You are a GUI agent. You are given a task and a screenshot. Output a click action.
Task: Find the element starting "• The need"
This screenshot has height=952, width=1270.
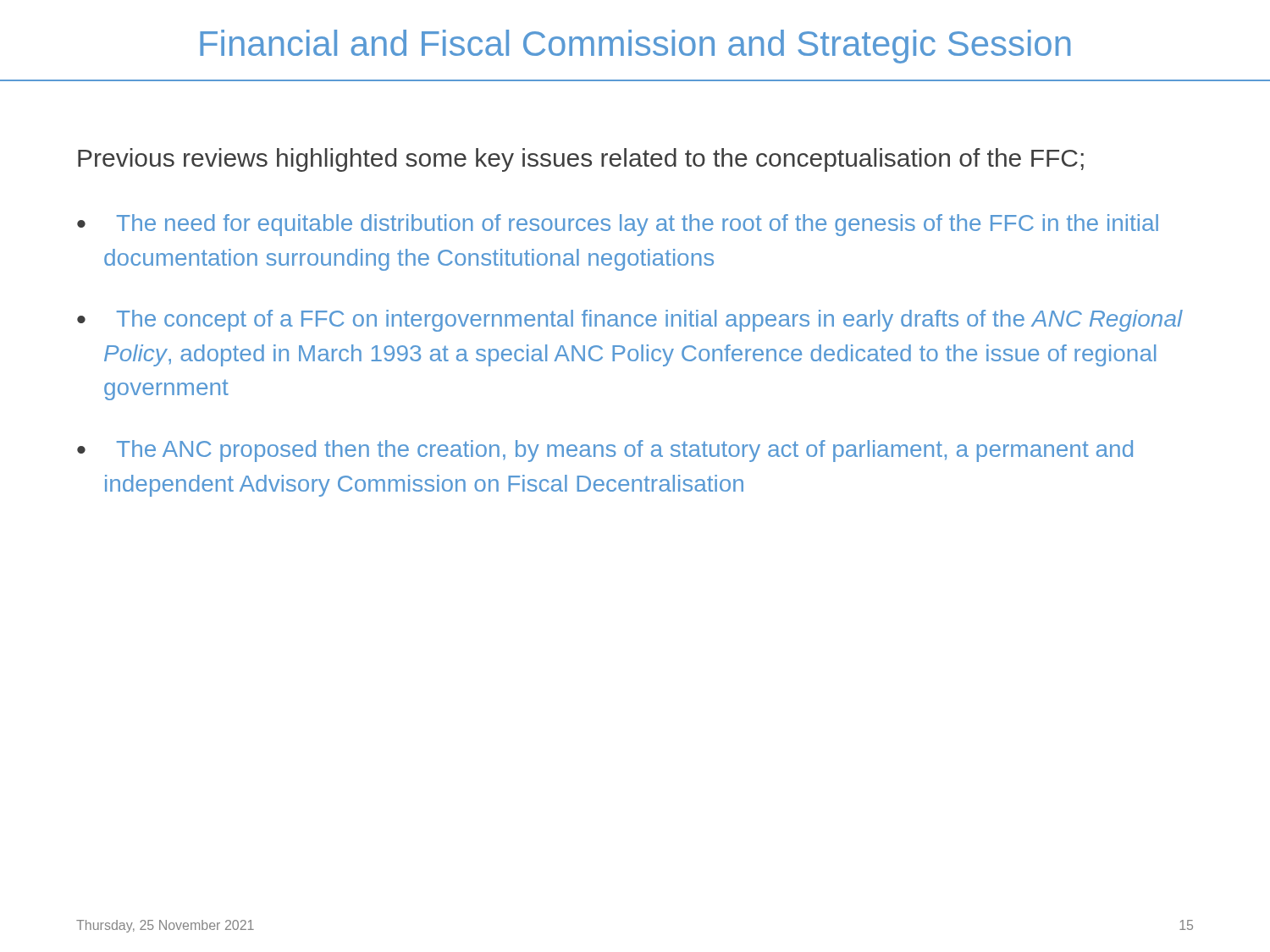point(635,241)
